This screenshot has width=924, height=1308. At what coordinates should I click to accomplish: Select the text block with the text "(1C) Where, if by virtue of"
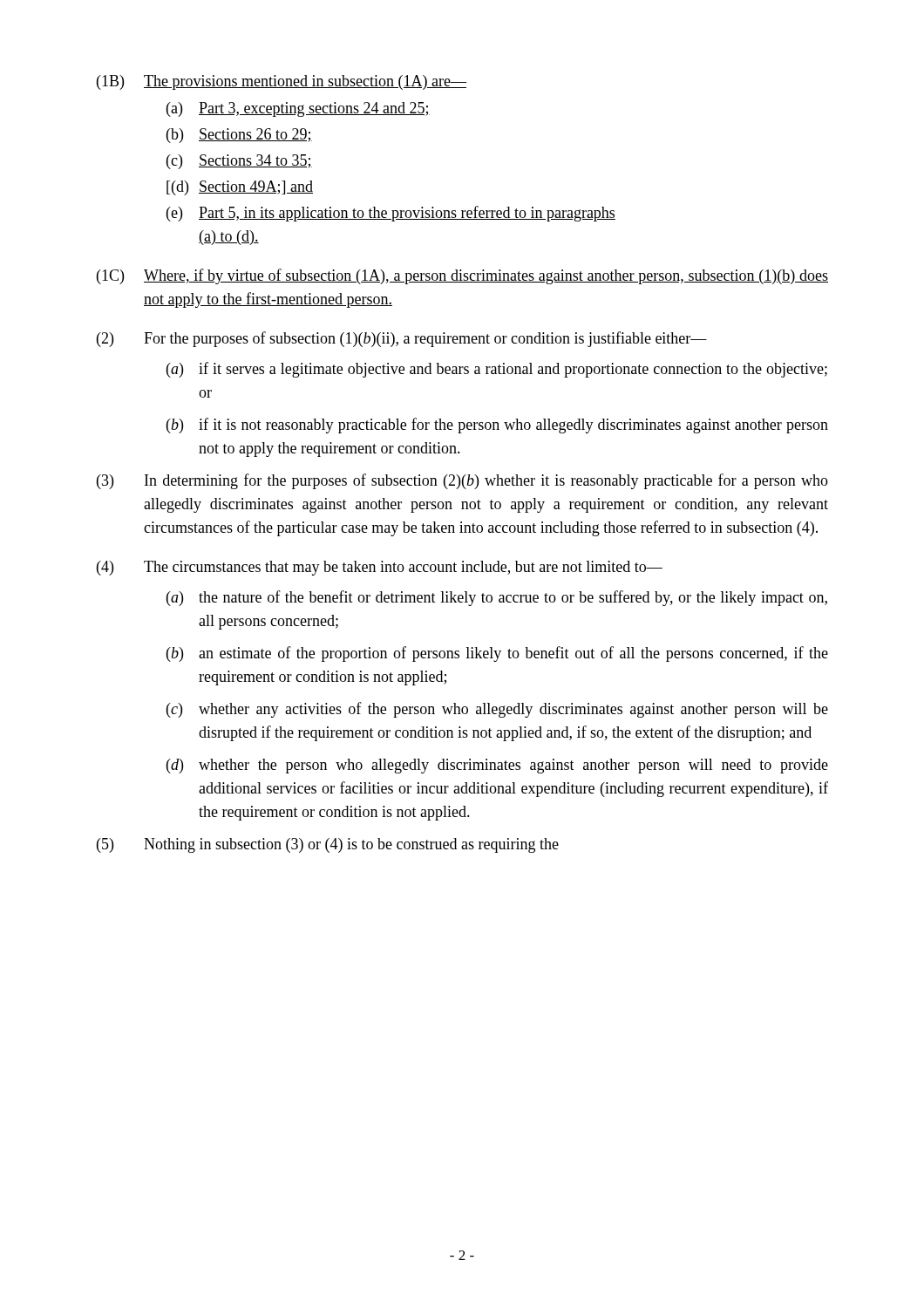tap(462, 288)
